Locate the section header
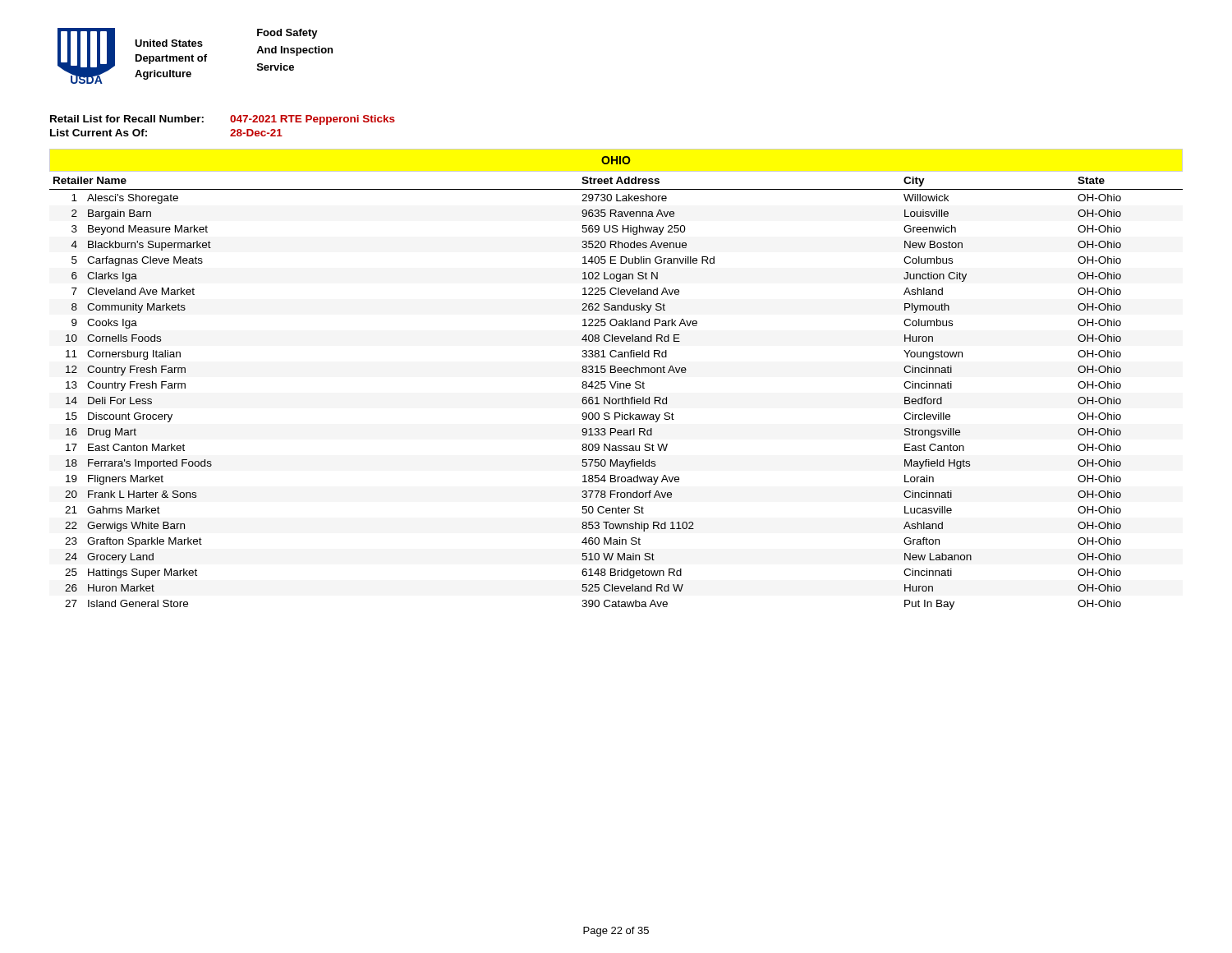The image size is (1232, 953). pos(616,160)
